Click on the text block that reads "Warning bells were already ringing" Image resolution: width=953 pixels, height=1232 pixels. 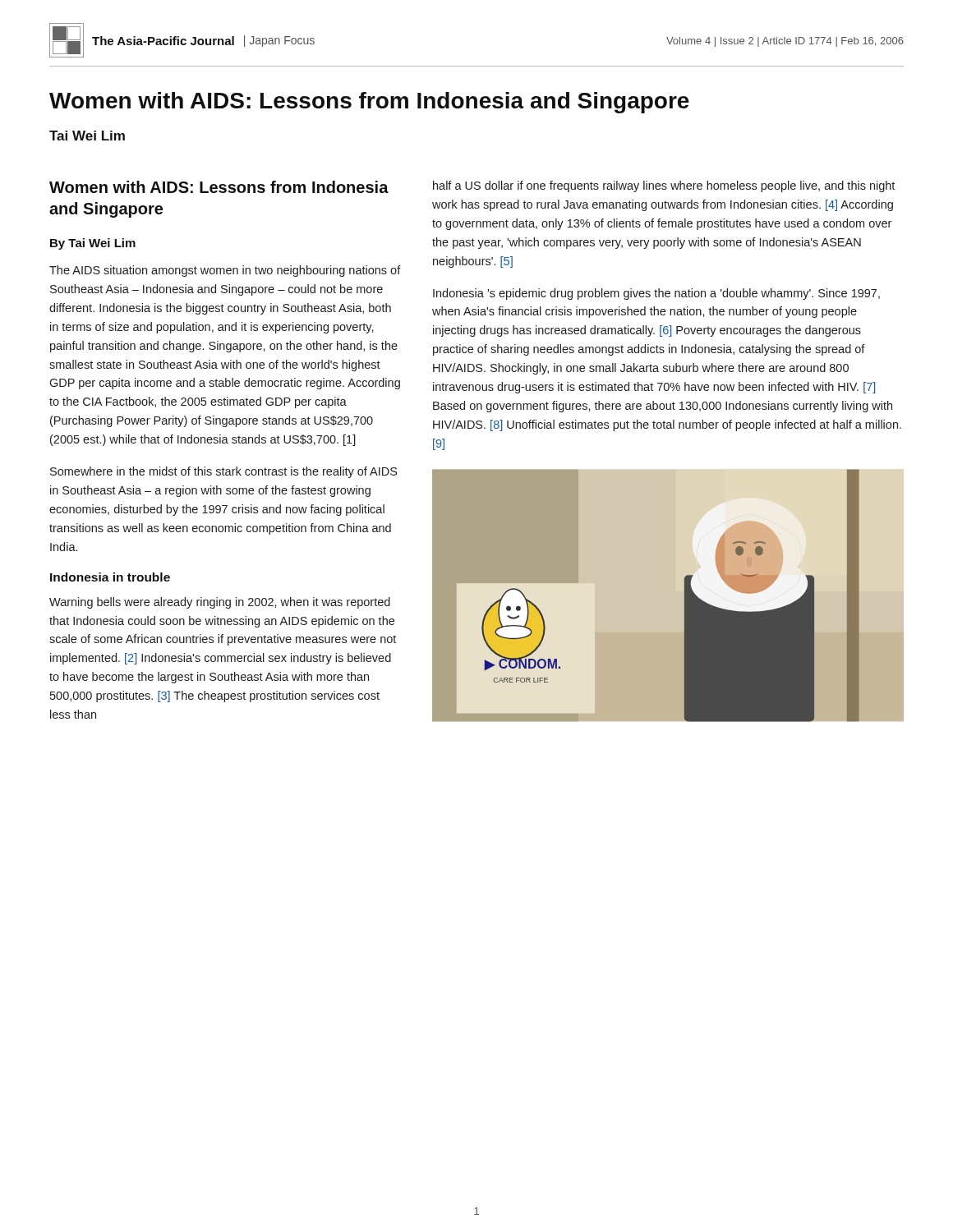[x=223, y=658]
